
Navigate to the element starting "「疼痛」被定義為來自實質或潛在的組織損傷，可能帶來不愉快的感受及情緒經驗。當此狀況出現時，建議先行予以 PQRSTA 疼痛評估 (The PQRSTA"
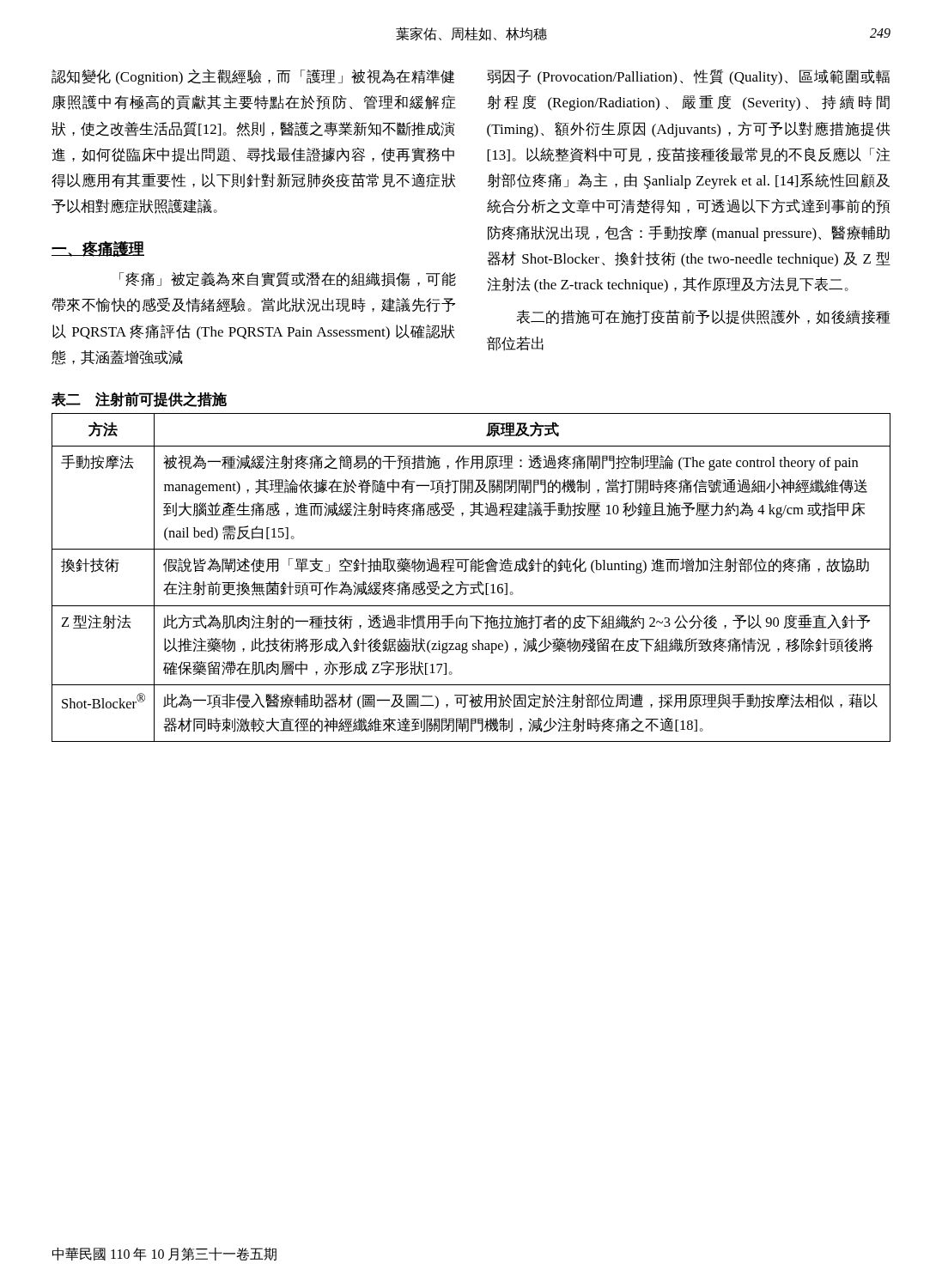254,319
